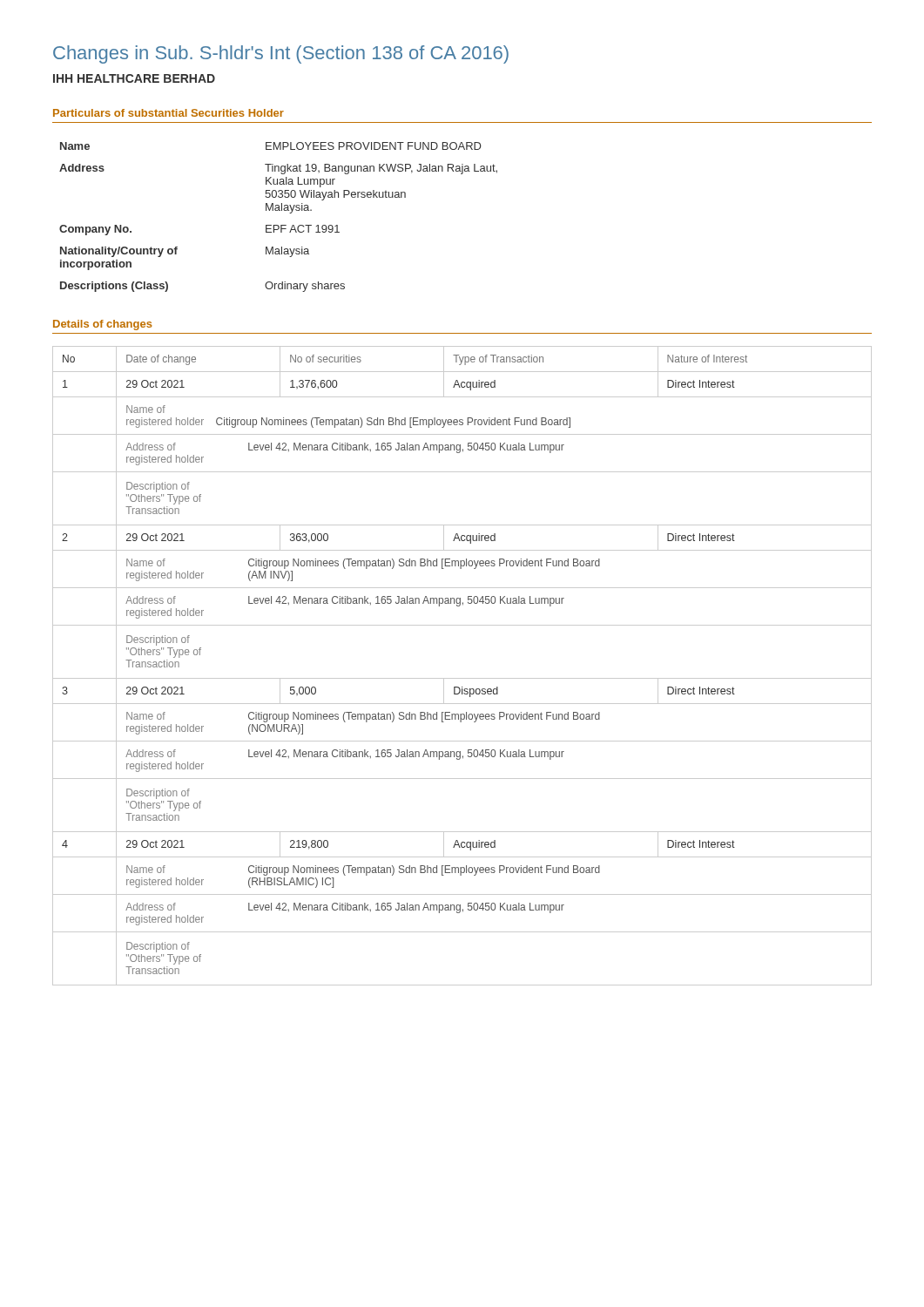Locate the table with the text "Name of registered"

coord(462,666)
